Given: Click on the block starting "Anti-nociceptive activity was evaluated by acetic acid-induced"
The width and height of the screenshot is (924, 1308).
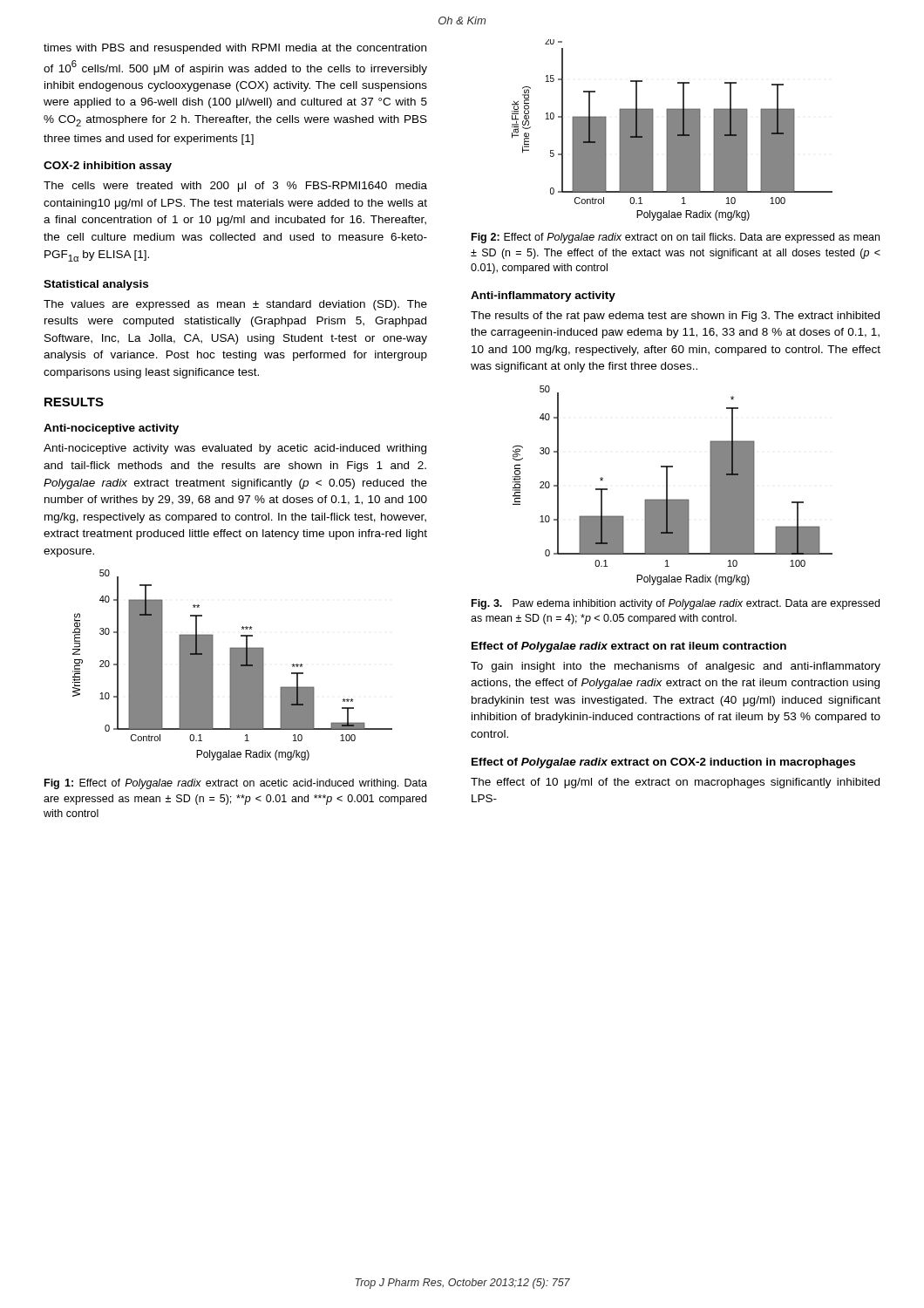Looking at the screenshot, I should point(235,499).
